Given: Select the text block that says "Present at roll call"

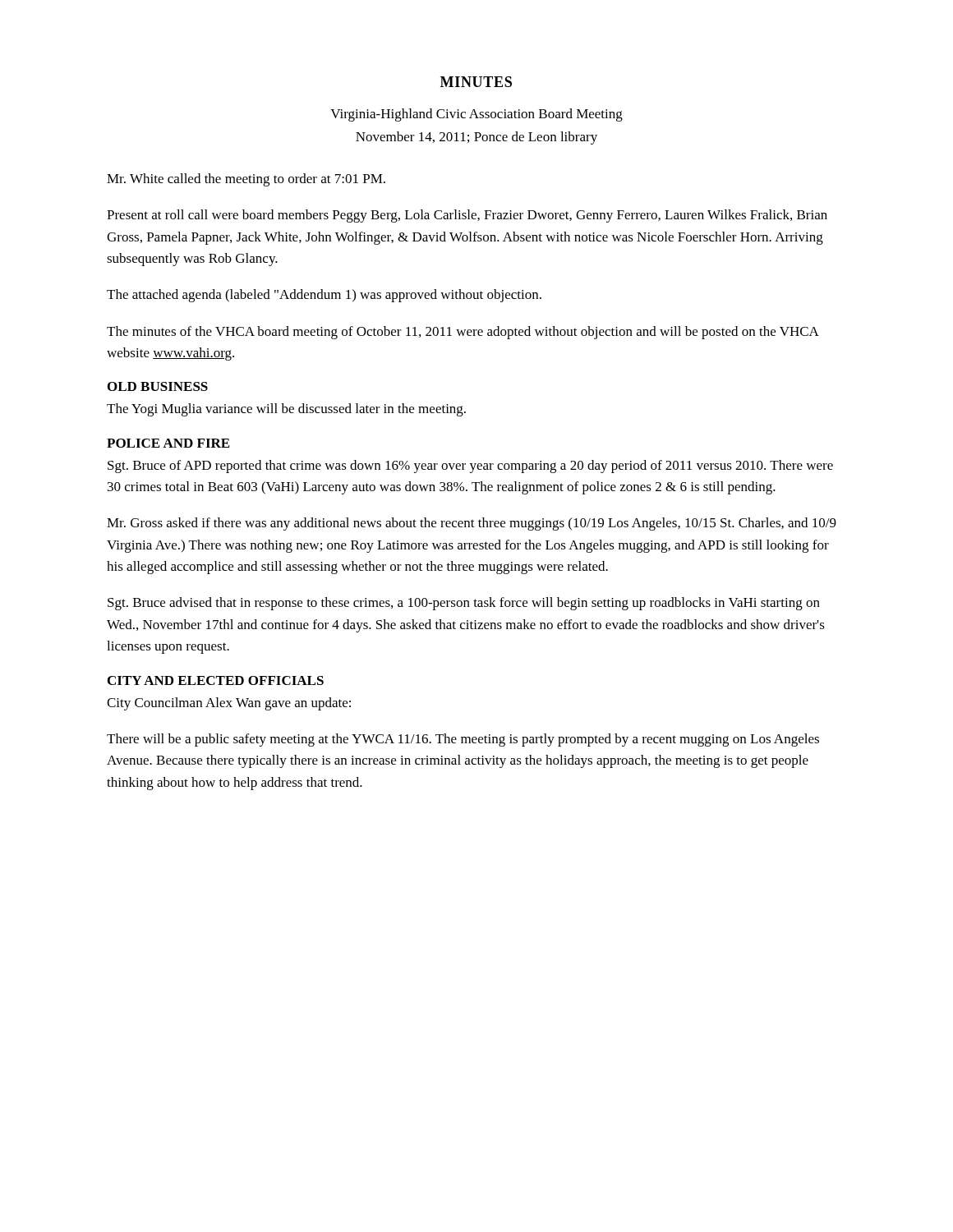Looking at the screenshot, I should pyautogui.click(x=467, y=237).
